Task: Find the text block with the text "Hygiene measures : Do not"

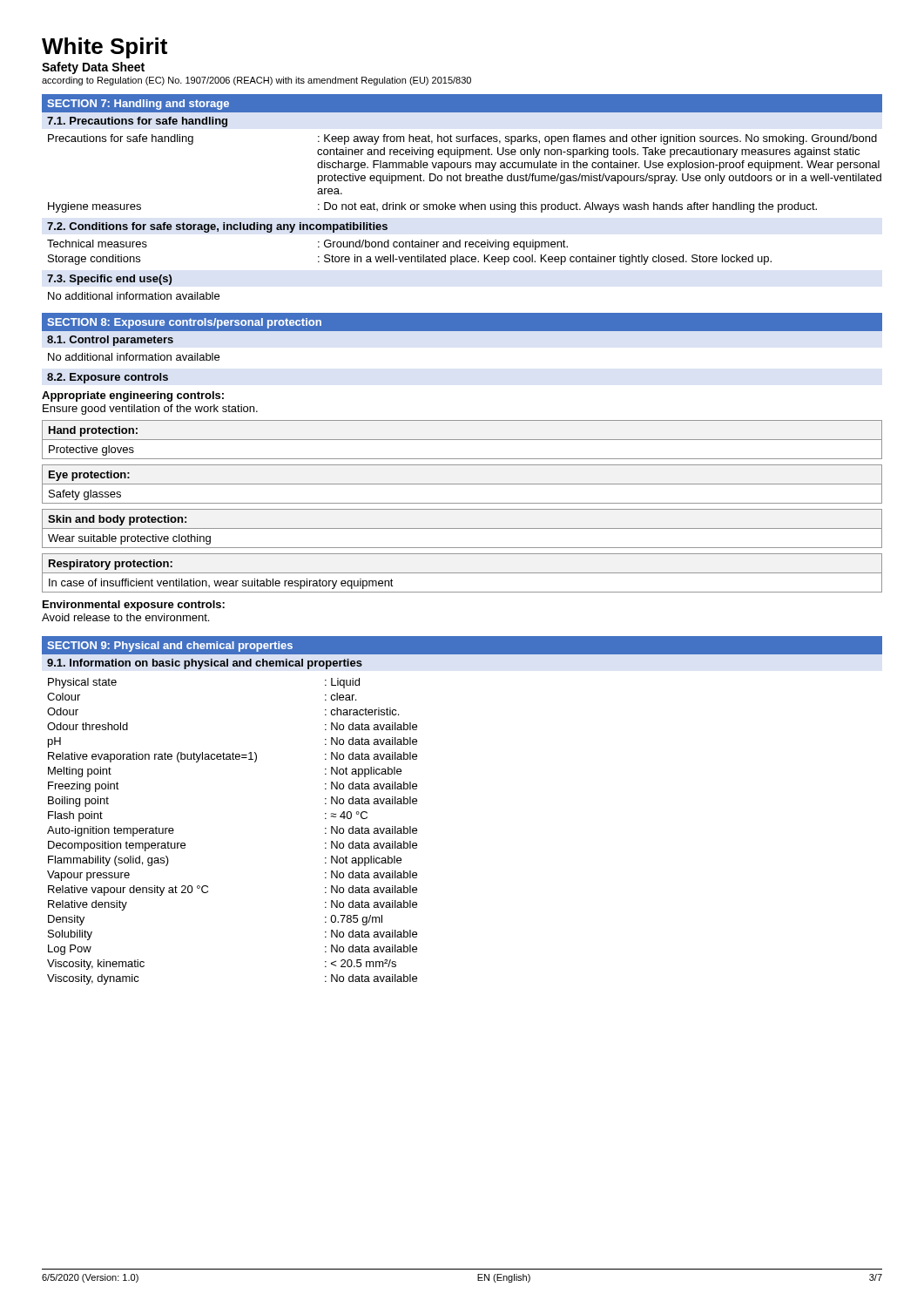Action: pos(462,206)
